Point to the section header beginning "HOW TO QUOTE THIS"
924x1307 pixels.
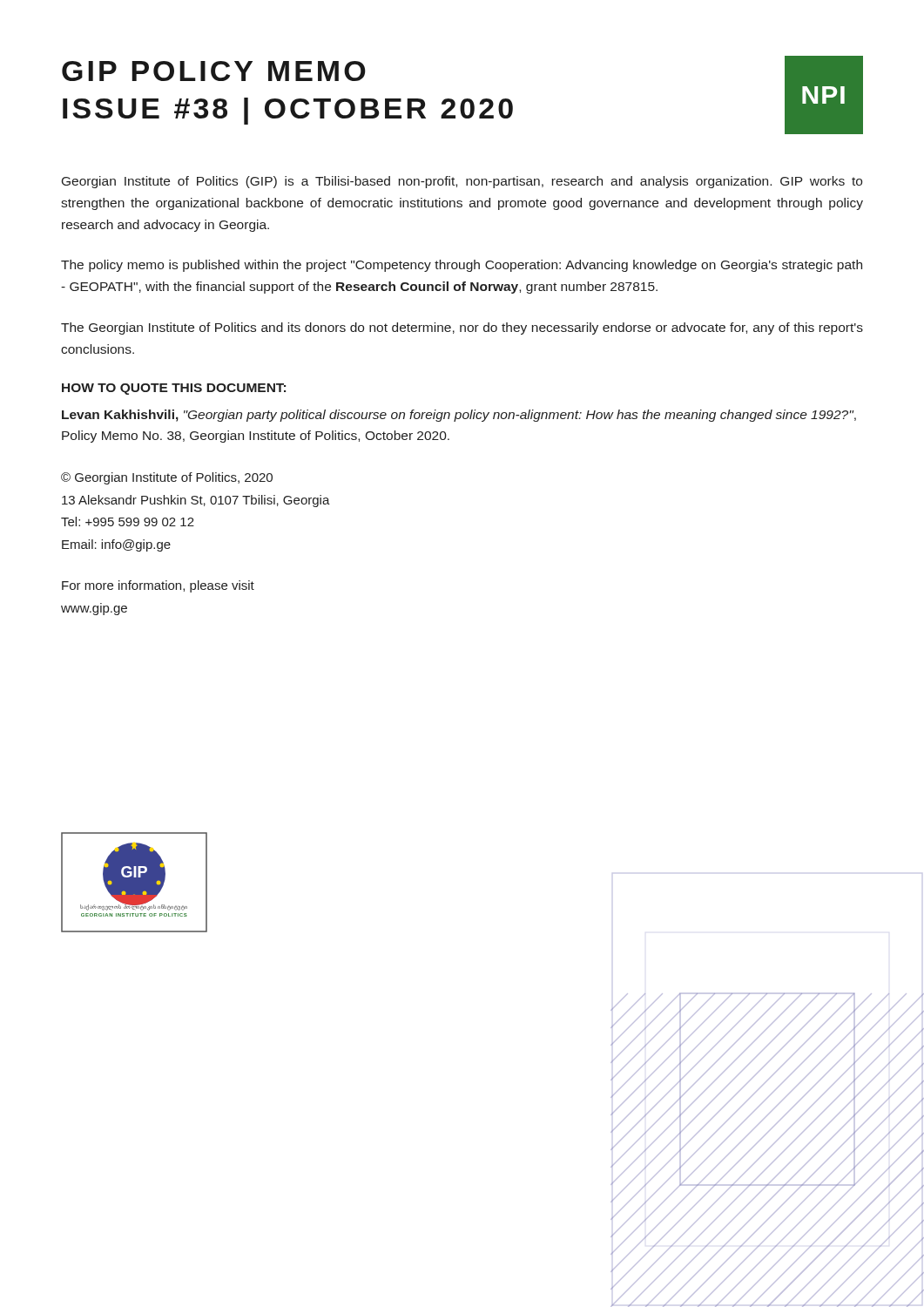pyautogui.click(x=174, y=387)
